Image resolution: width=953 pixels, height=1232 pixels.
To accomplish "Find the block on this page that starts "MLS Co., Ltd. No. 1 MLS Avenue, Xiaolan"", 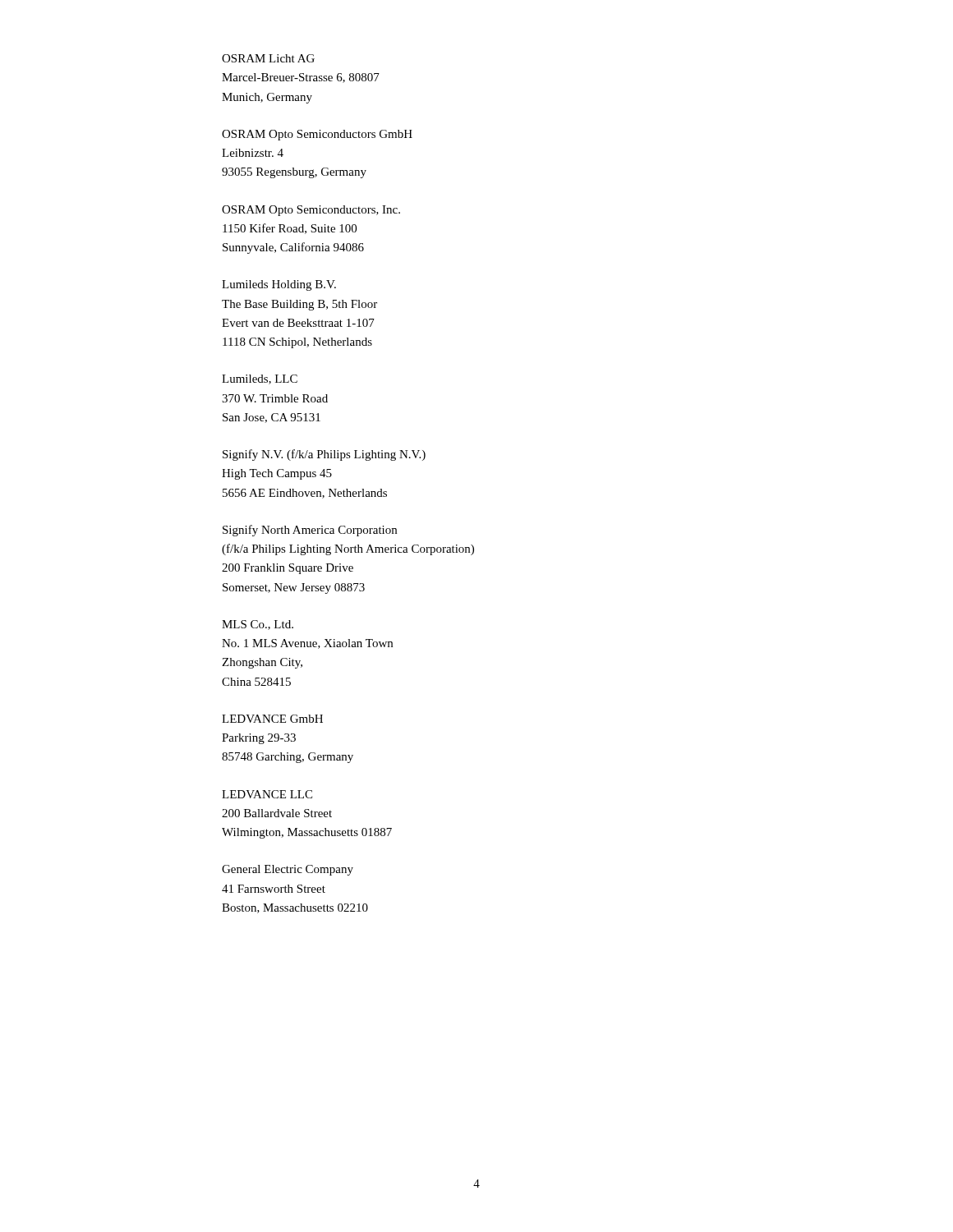I will click(x=308, y=653).
